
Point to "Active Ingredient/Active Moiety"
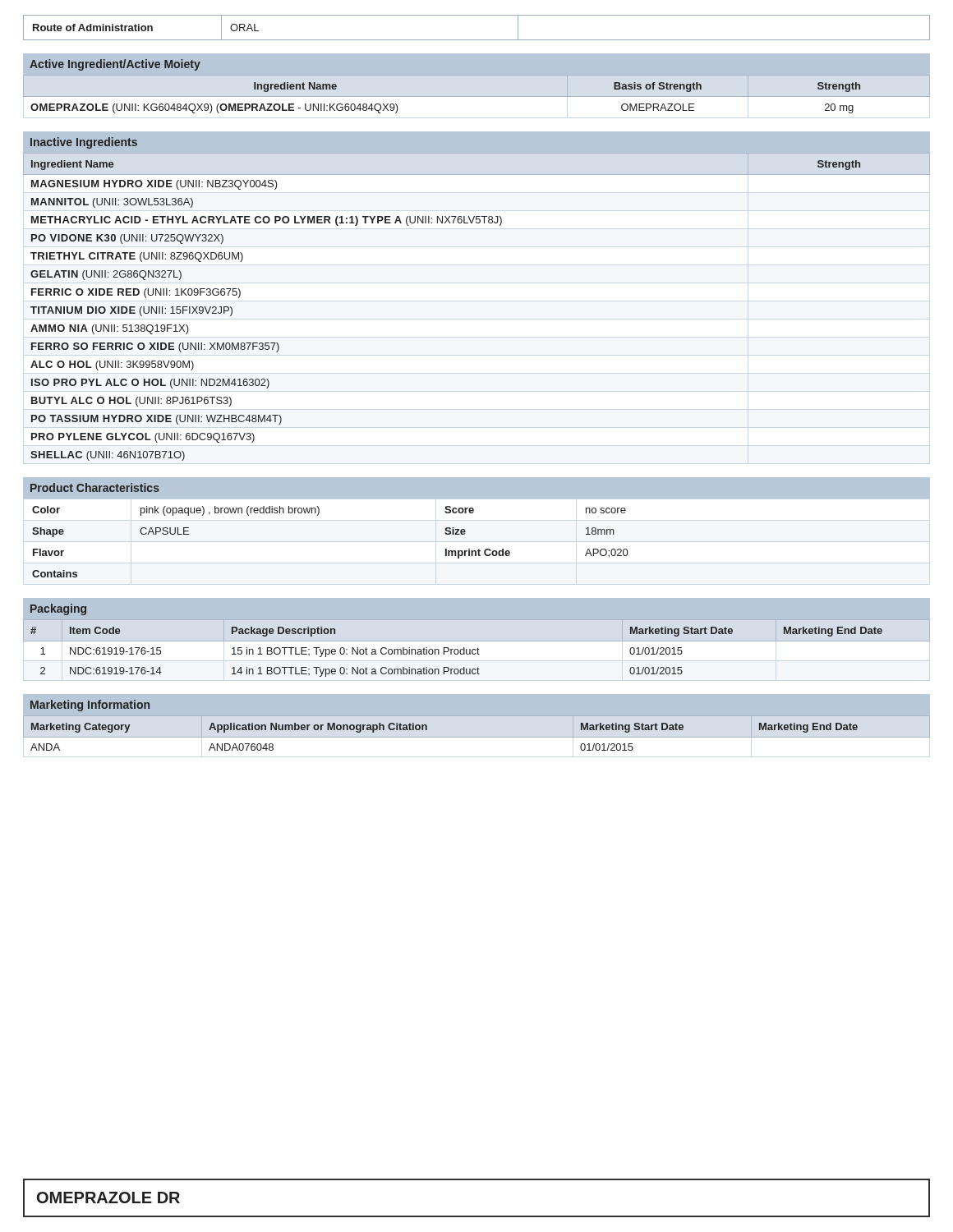pos(115,64)
